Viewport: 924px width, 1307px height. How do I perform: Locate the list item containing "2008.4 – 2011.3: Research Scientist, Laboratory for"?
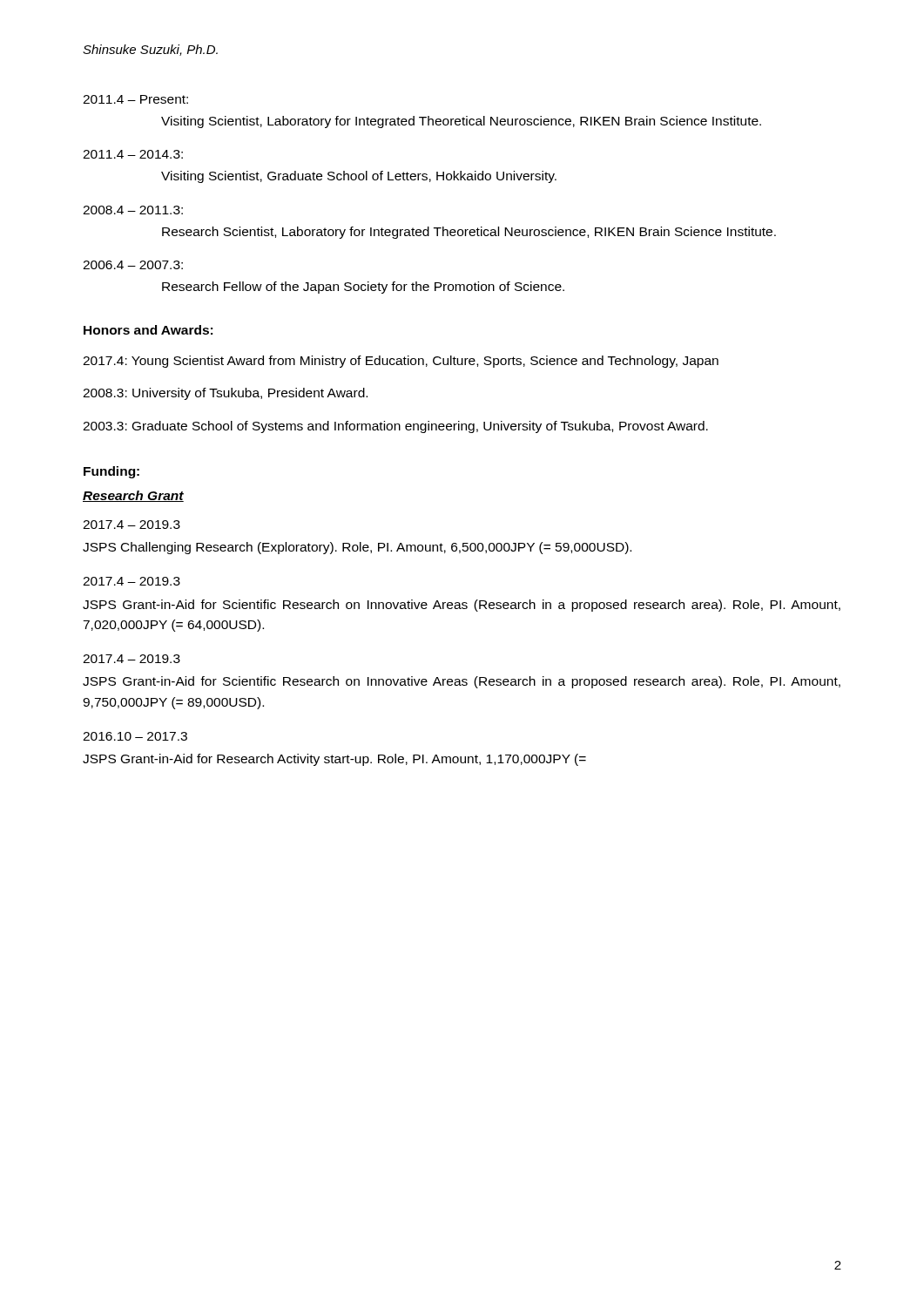(x=462, y=221)
